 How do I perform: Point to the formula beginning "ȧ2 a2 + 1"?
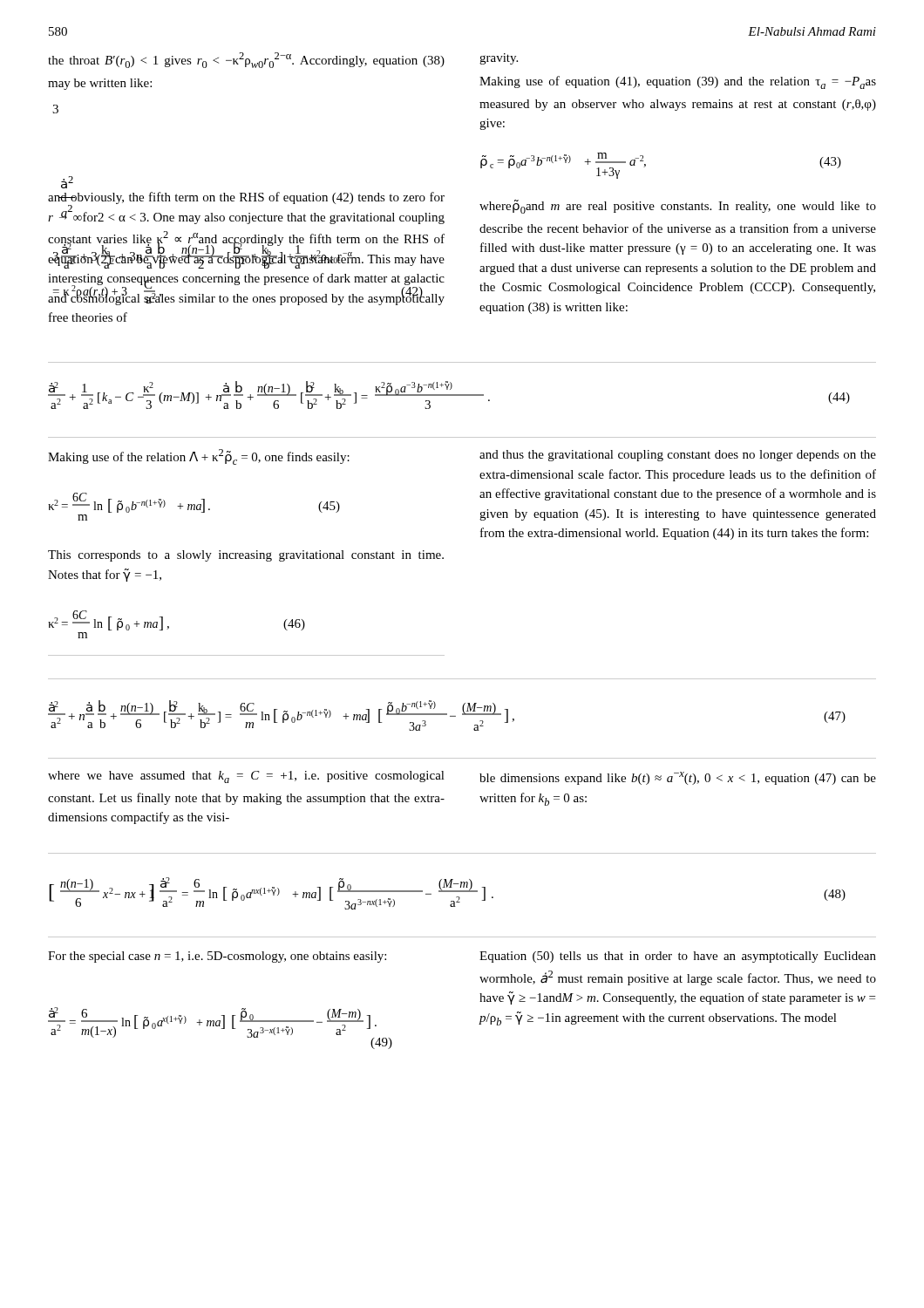click(462, 404)
